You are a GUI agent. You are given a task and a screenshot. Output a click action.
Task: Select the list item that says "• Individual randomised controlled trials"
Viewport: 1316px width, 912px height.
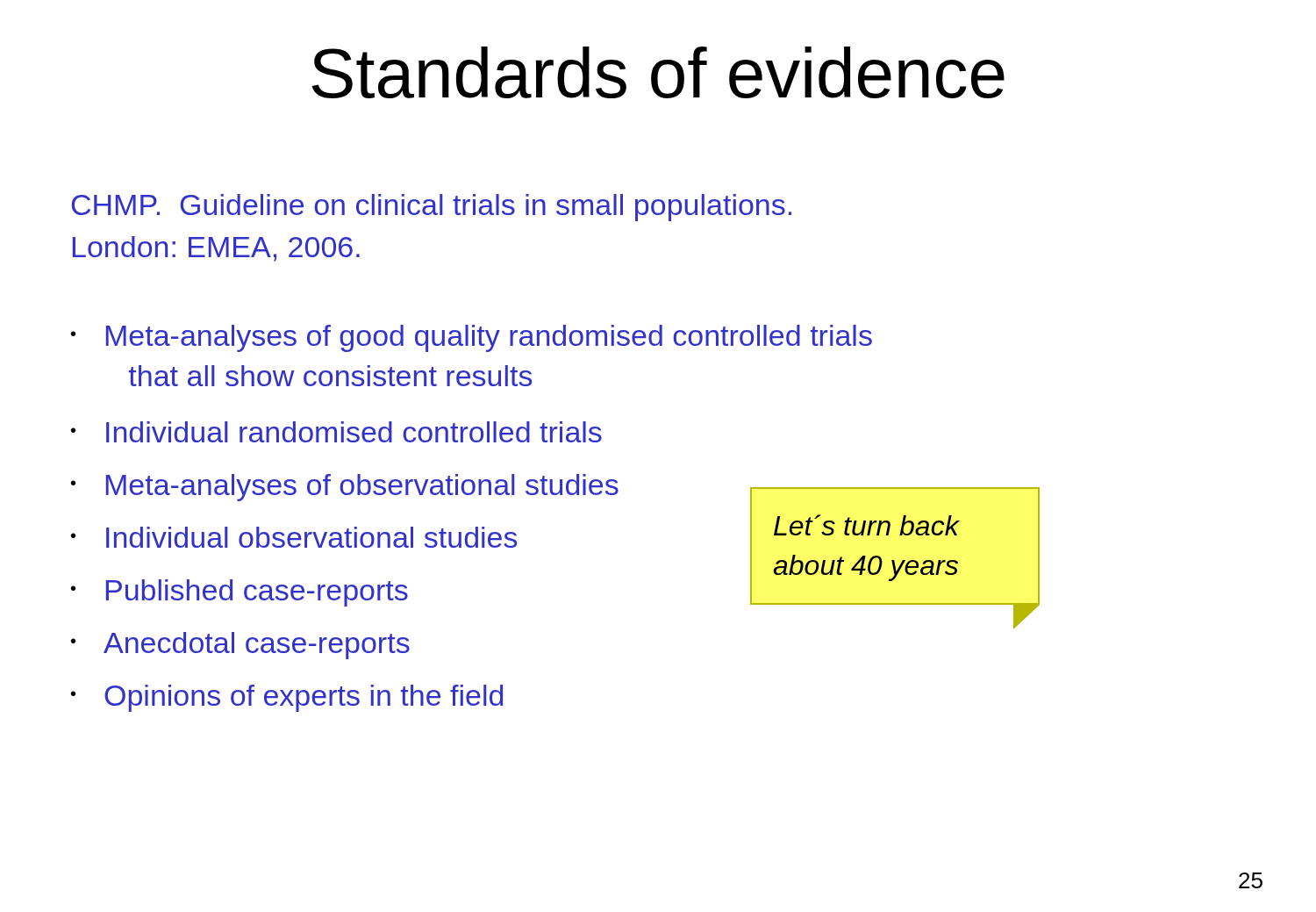(x=336, y=433)
